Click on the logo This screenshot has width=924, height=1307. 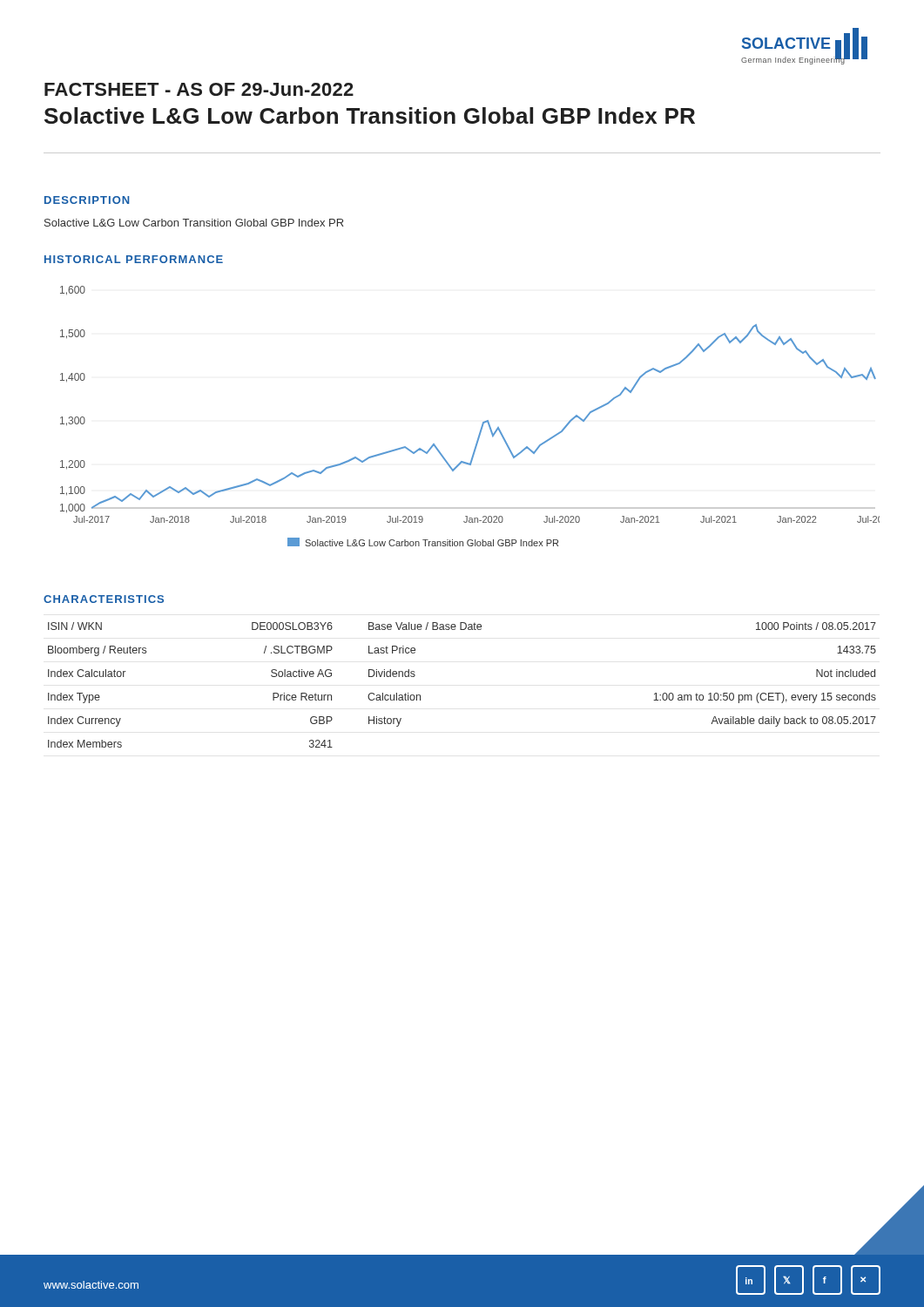[x=811, y=50]
